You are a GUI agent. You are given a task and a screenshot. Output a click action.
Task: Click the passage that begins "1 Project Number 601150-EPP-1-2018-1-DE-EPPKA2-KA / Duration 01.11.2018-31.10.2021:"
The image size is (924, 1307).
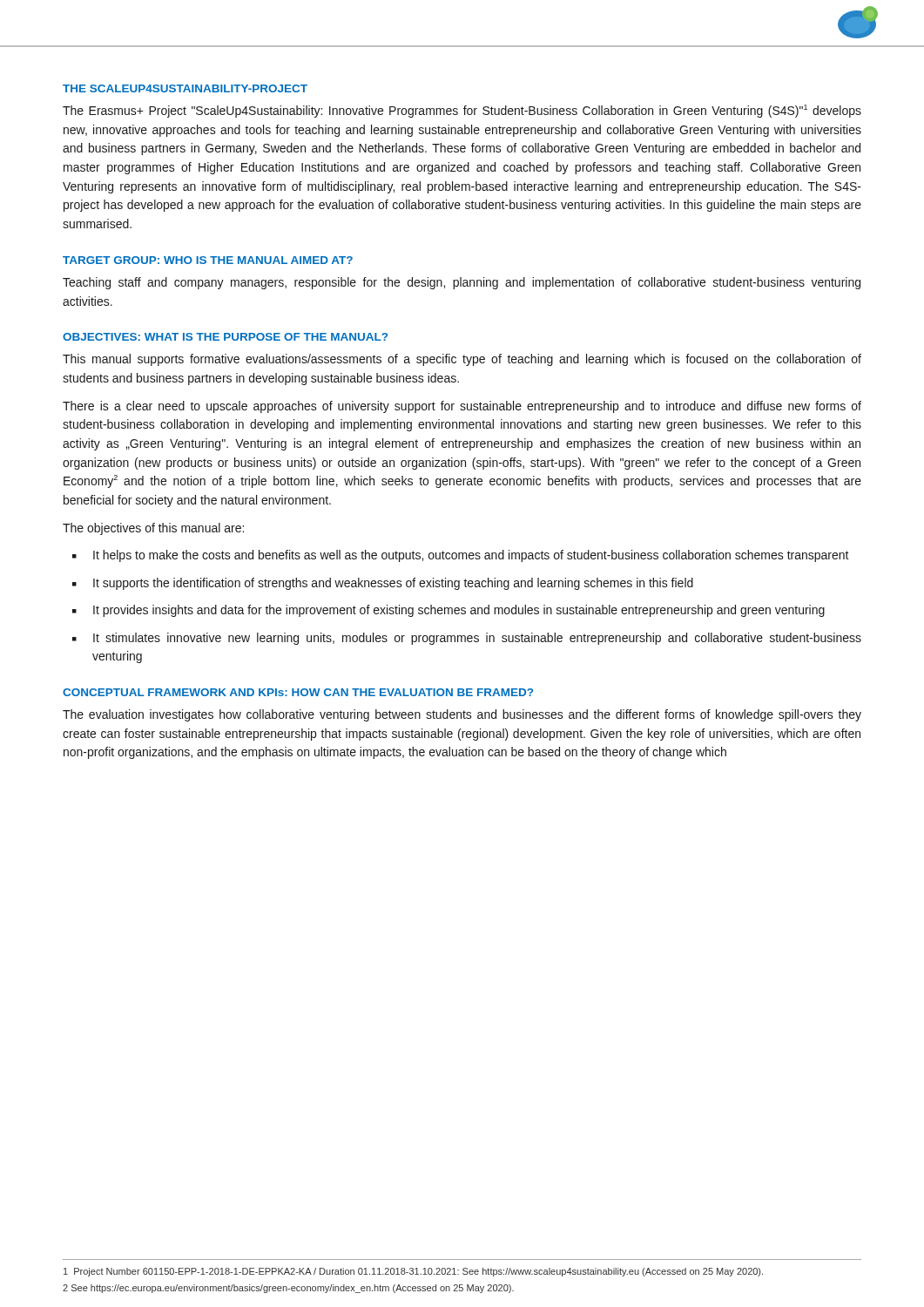[x=413, y=1271]
